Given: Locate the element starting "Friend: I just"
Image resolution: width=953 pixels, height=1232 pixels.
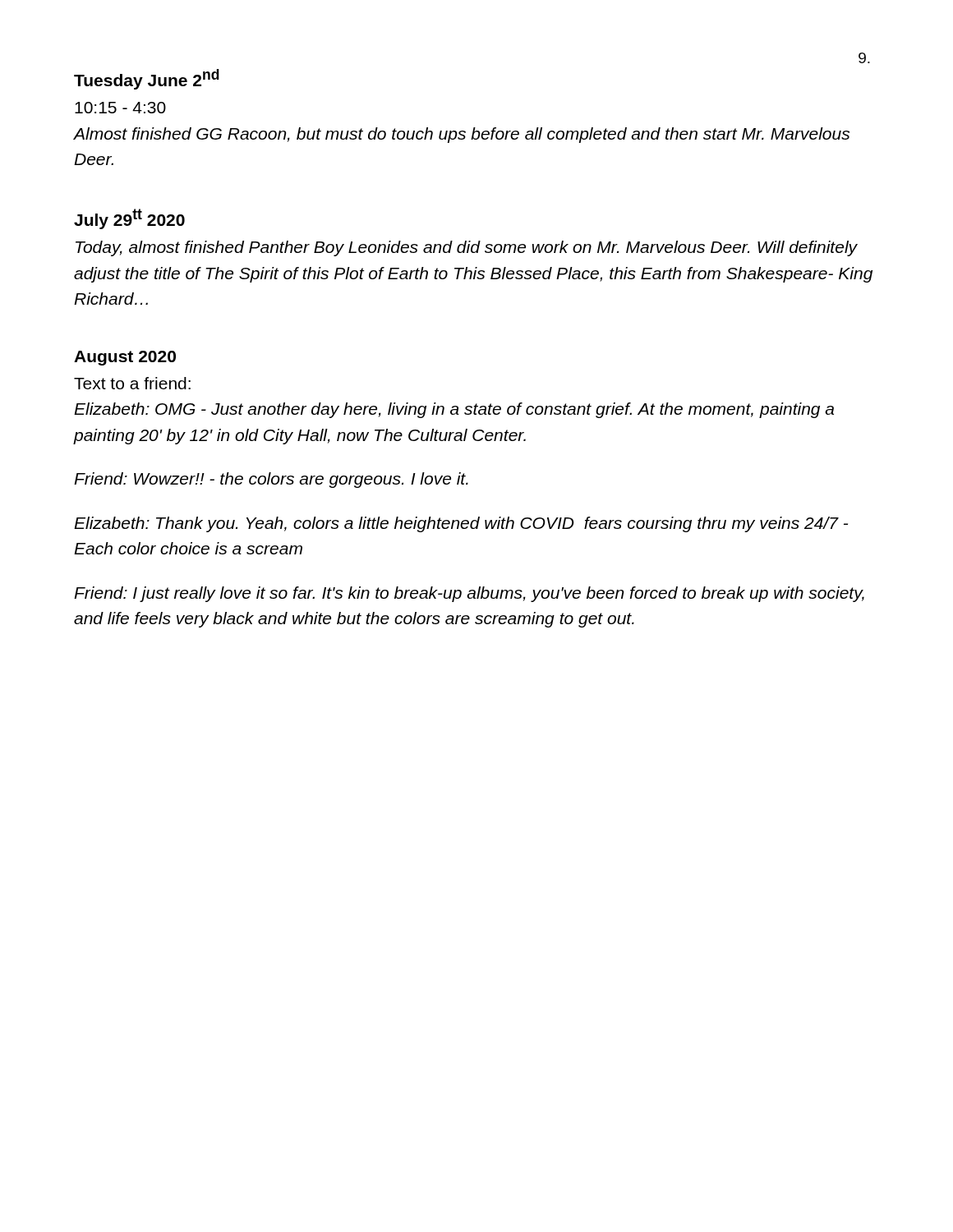Looking at the screenshot, I should [x=470, y=605].
